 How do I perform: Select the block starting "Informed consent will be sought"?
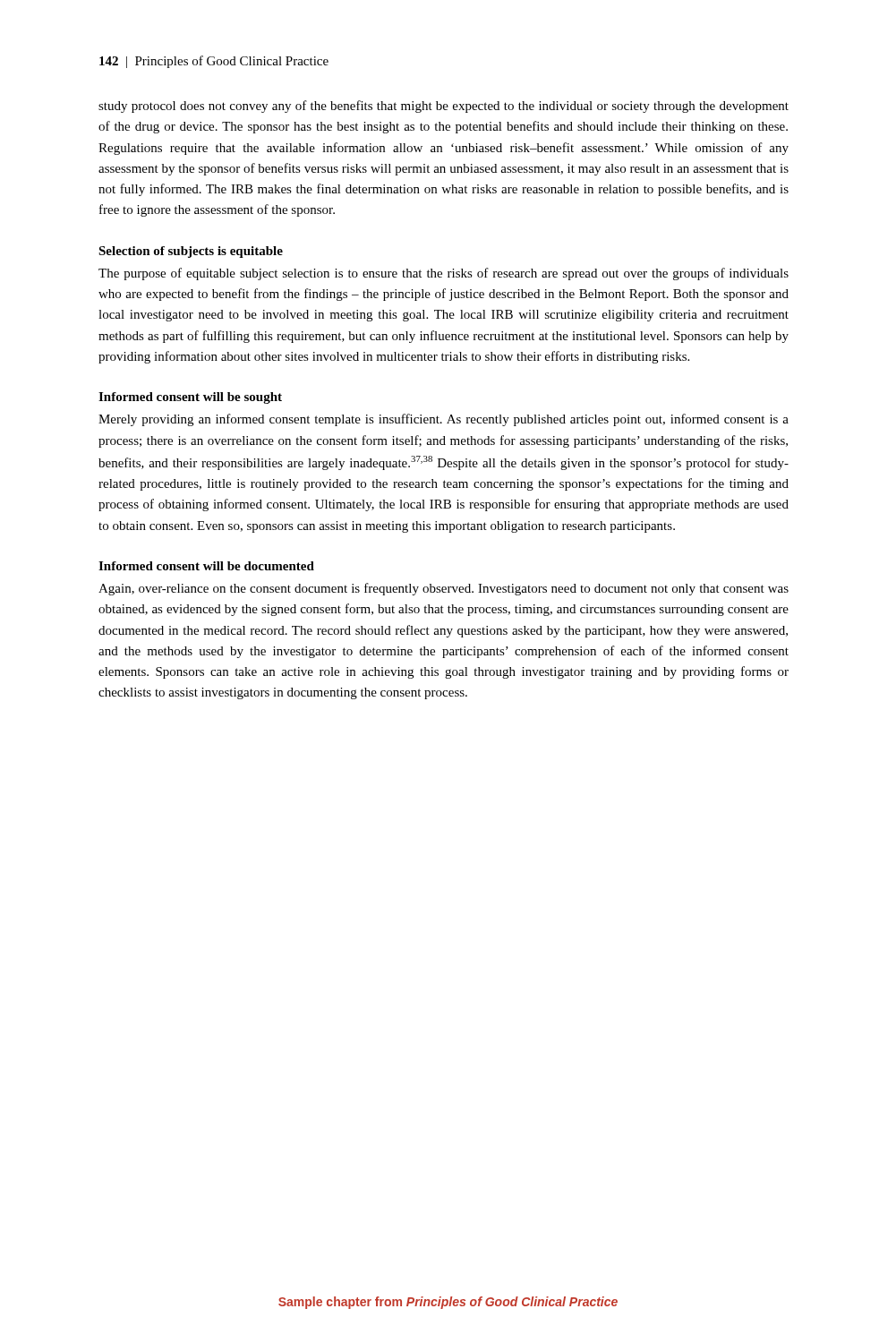tap(190, 397)
